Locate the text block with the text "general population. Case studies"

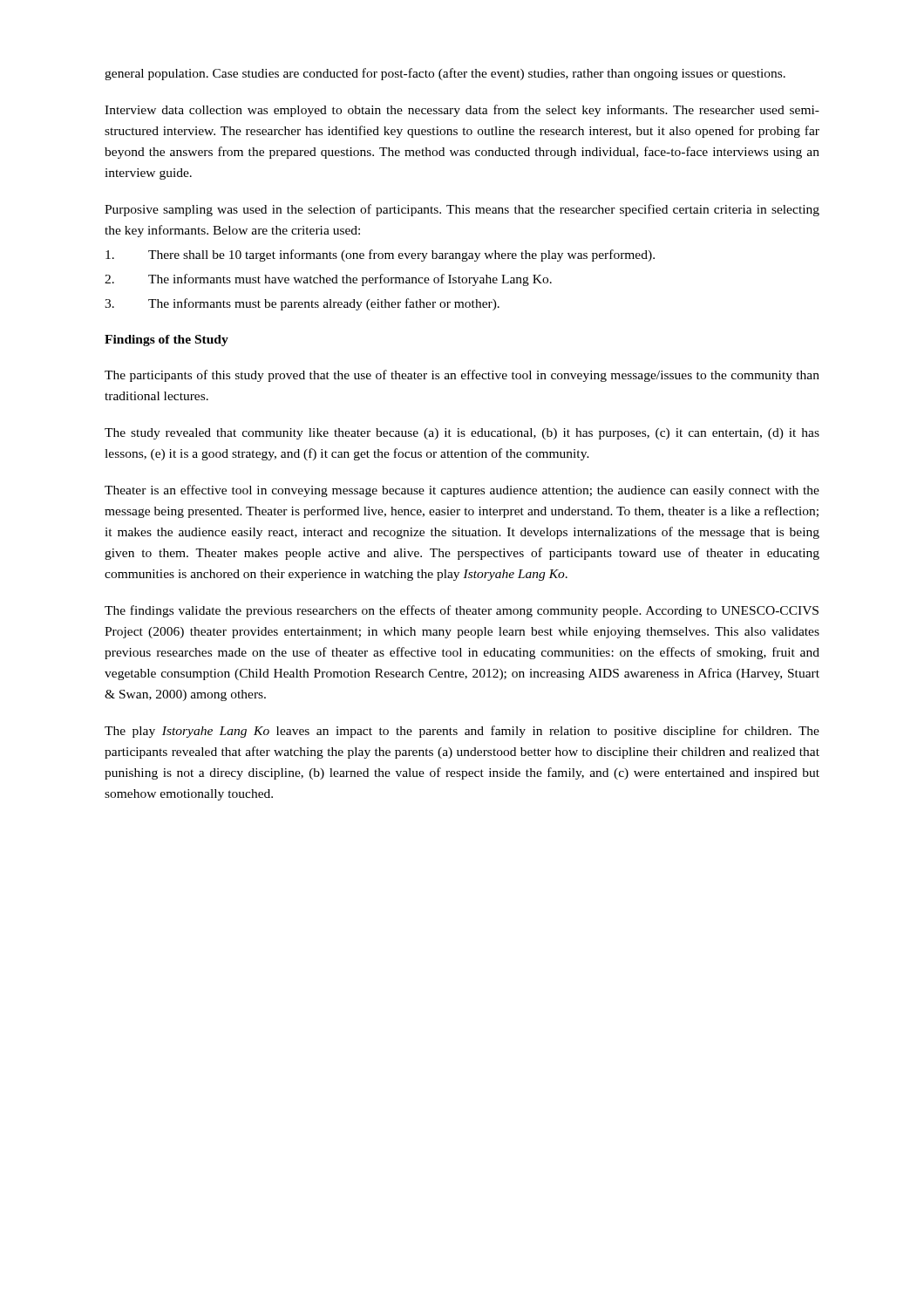445,73
